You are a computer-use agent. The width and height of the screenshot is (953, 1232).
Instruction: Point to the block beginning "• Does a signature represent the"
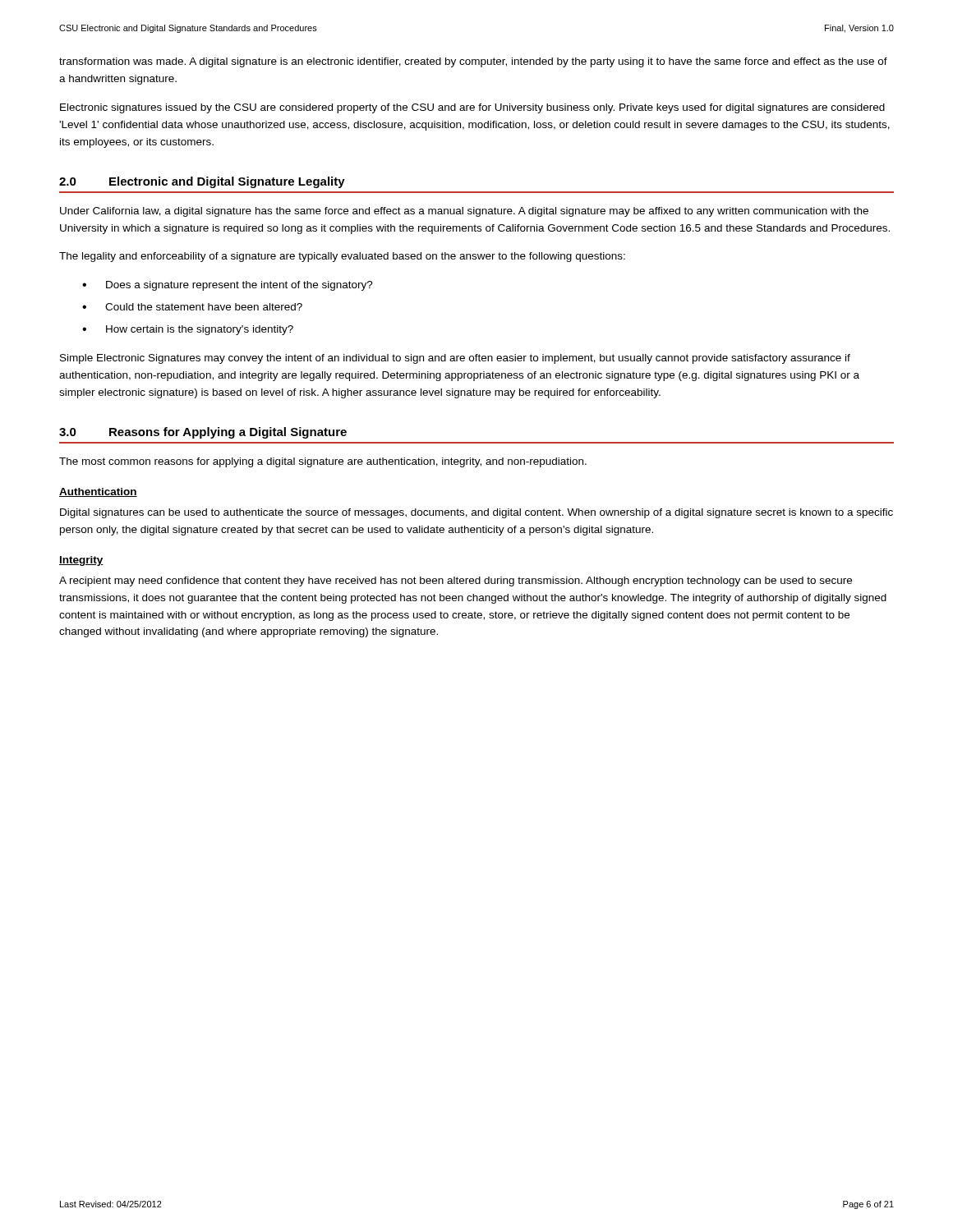(228, 286)
